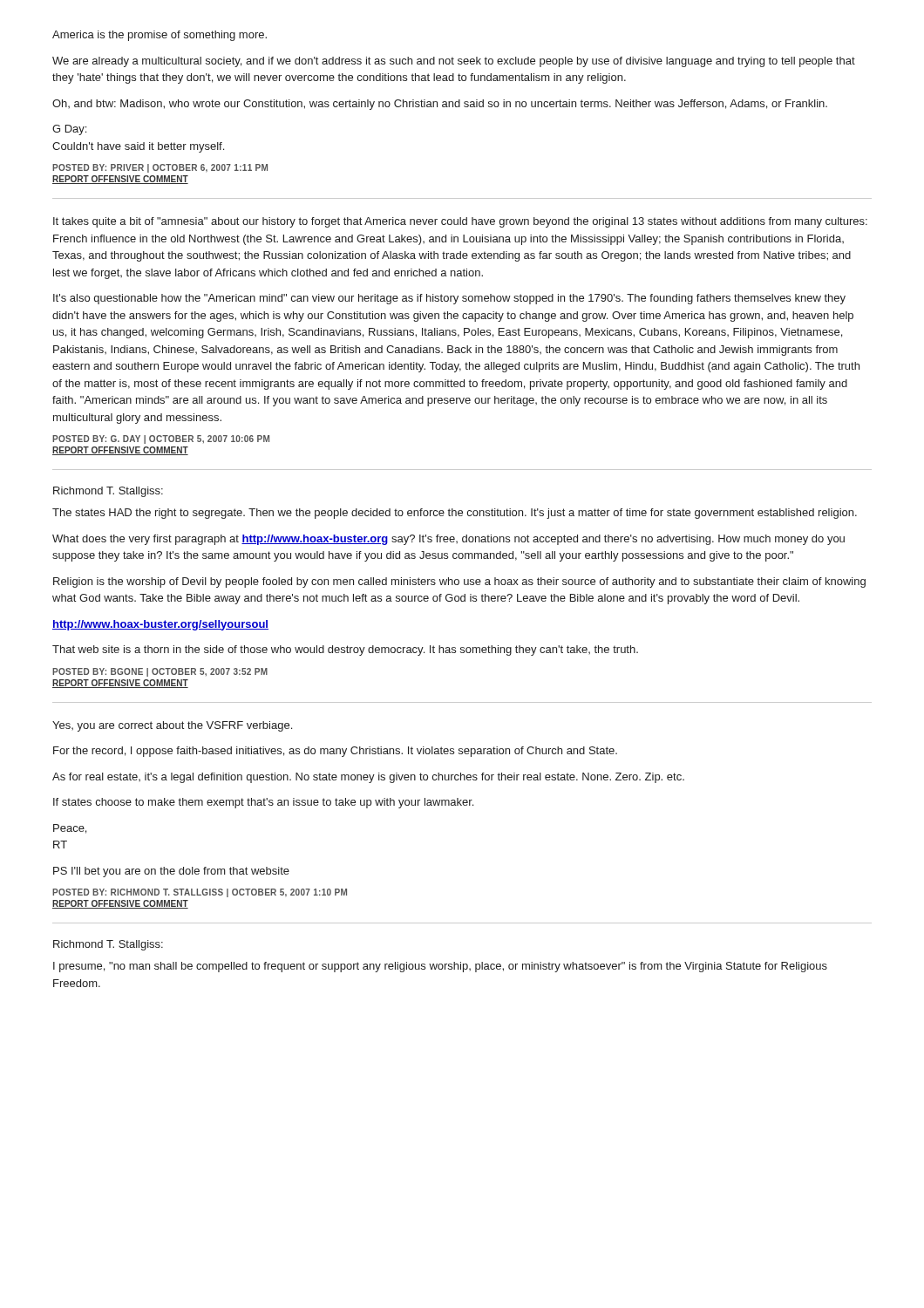This screenshot has height=1308, width=924.
Task: Navigate to the passage starting "America is the promise of"
Action: click(x=160, y=34)
